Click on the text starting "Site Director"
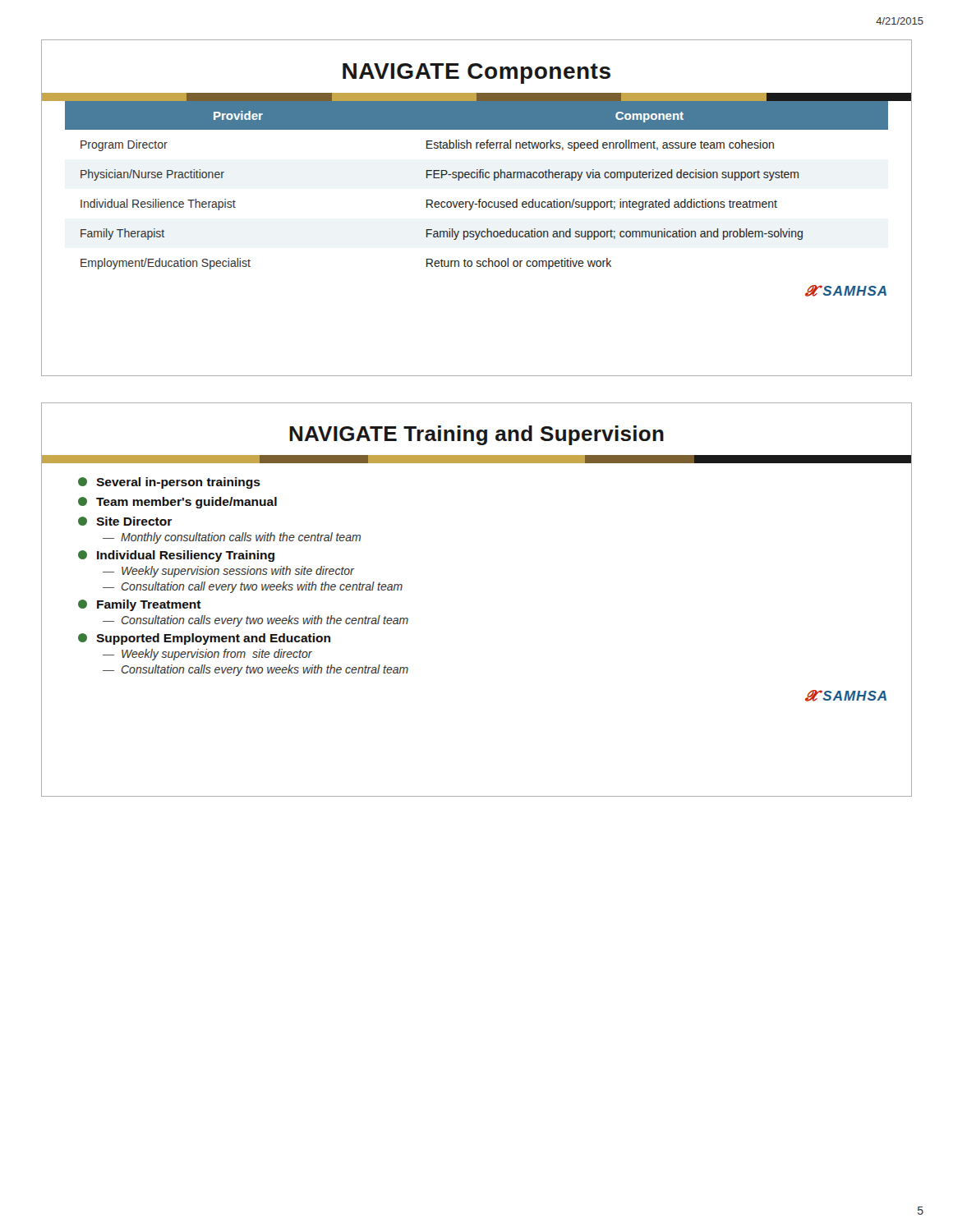This screenshot has height=1232, width=953. click(x=125, y=522)
